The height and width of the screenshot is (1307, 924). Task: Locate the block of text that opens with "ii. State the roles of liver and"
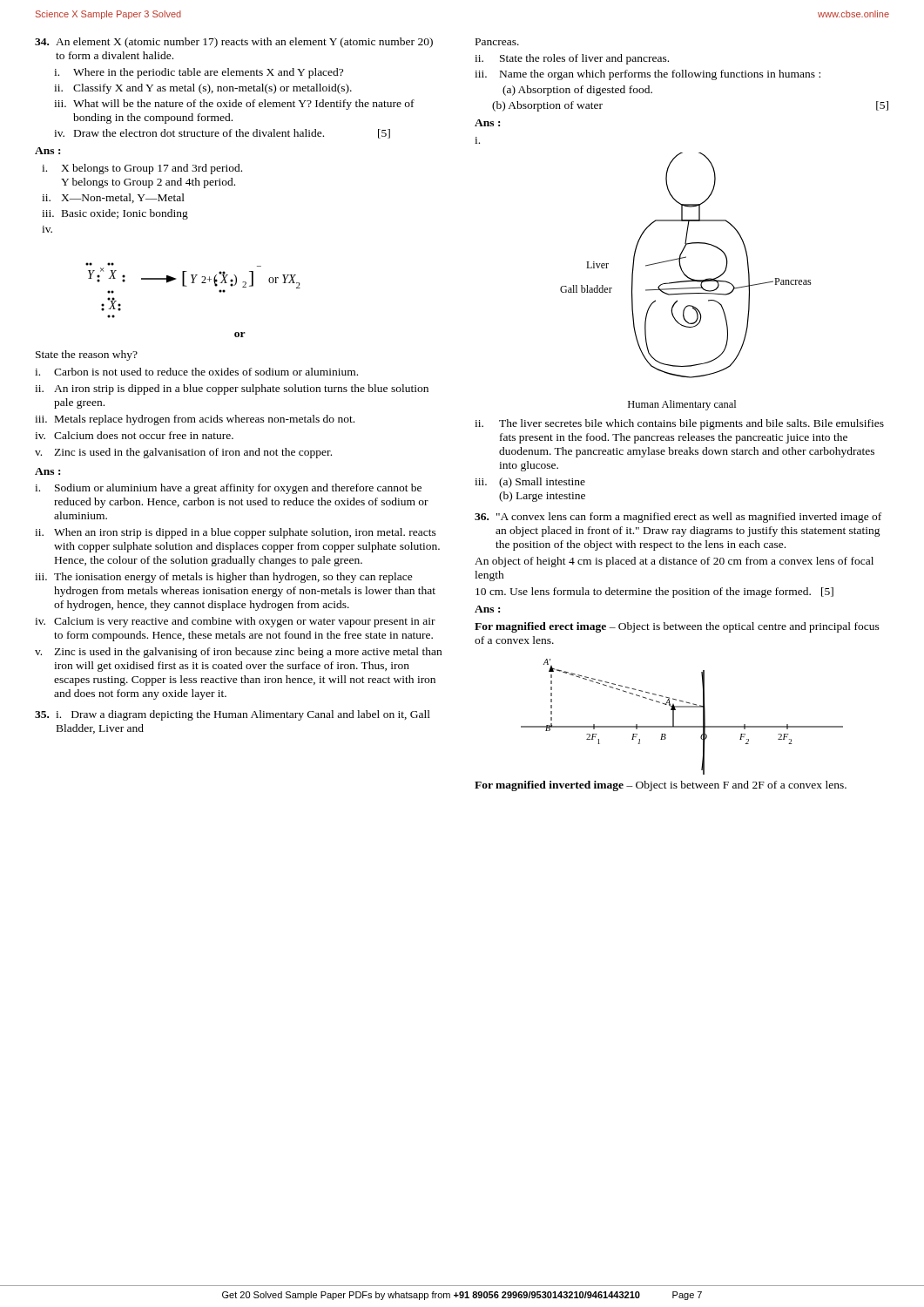click(x=572, y=58)
